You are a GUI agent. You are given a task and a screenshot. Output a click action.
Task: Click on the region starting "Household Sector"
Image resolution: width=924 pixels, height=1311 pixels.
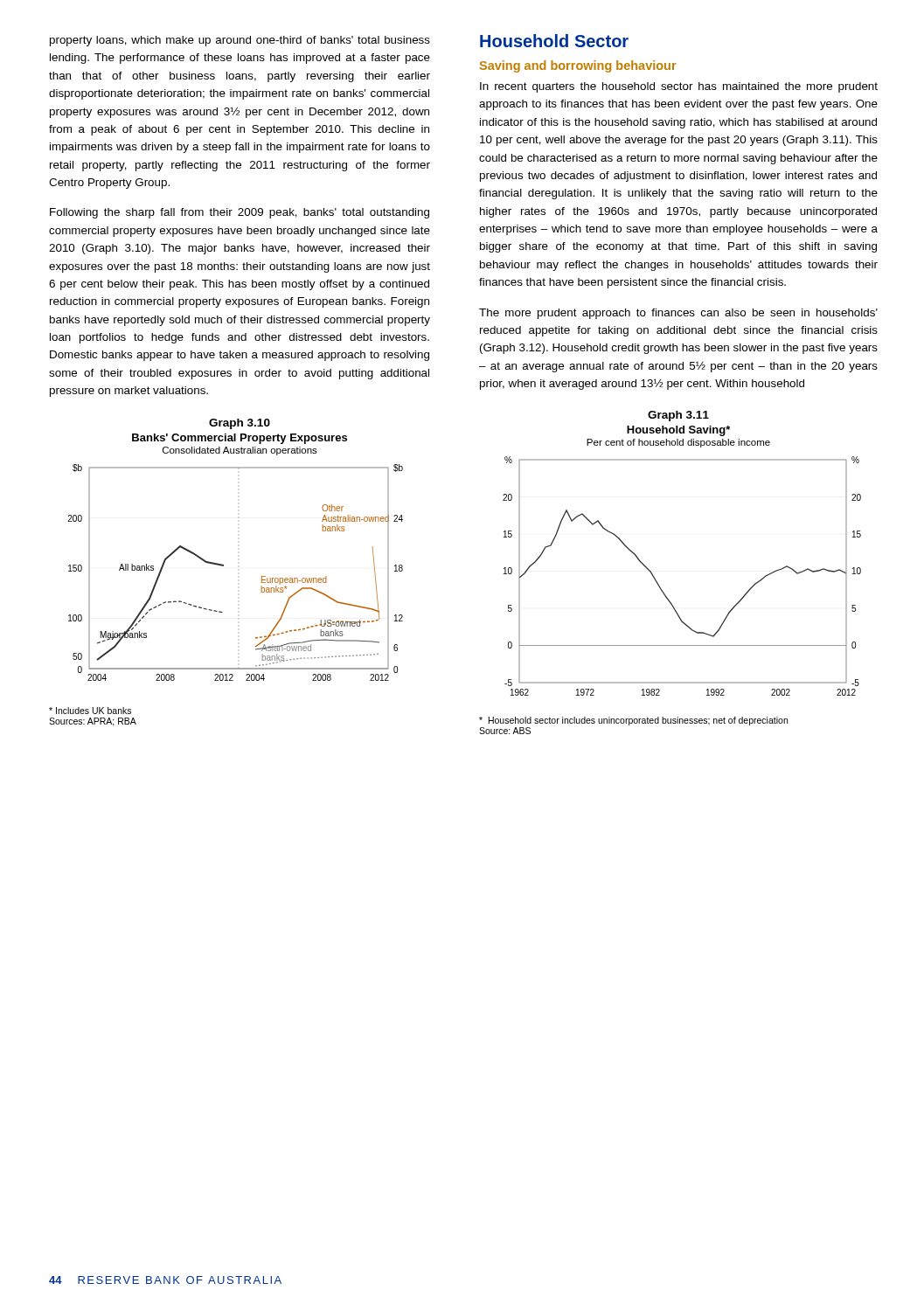click(x=554, y=41)
